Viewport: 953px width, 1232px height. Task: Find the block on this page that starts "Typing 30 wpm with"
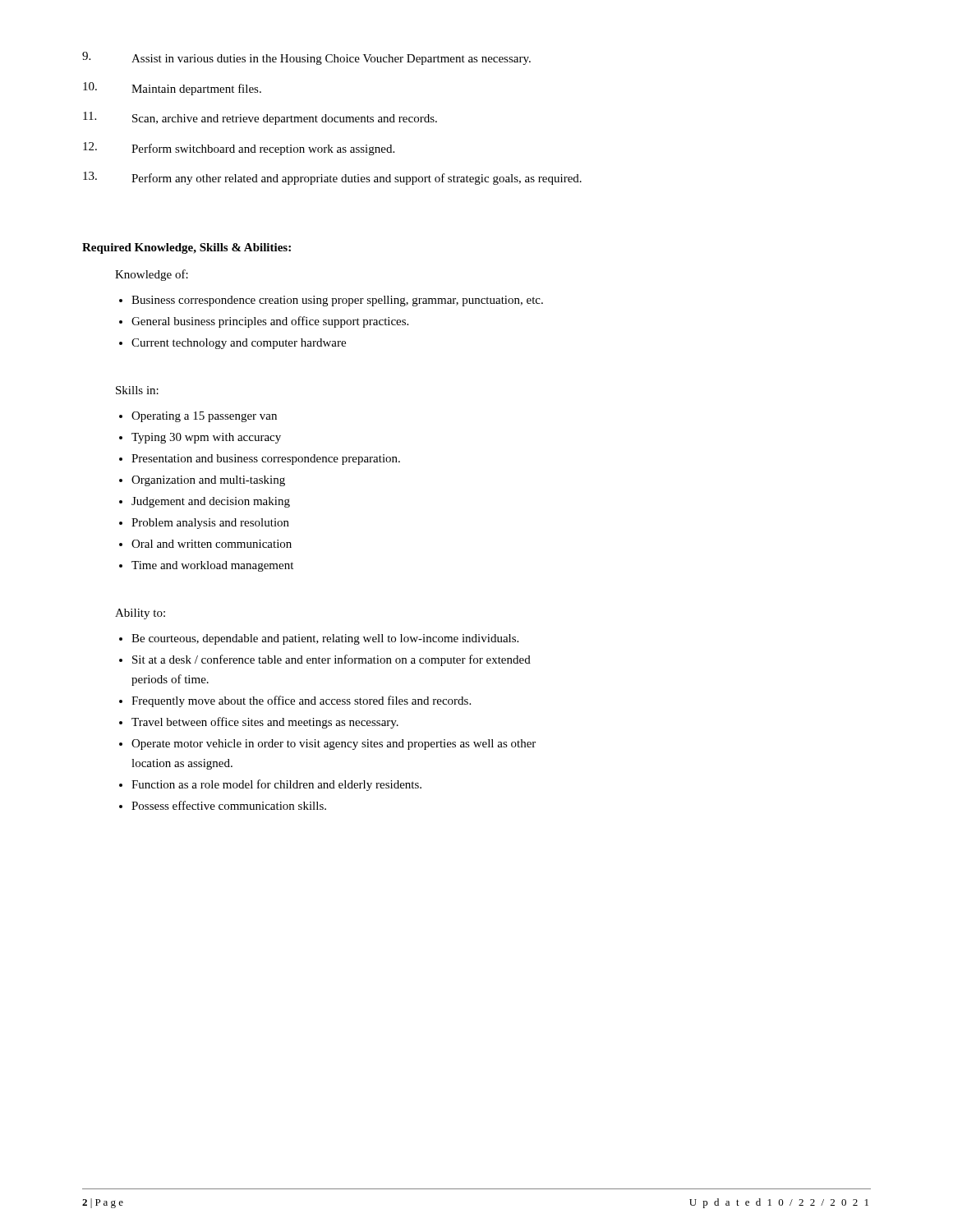[x=206, y=437]
